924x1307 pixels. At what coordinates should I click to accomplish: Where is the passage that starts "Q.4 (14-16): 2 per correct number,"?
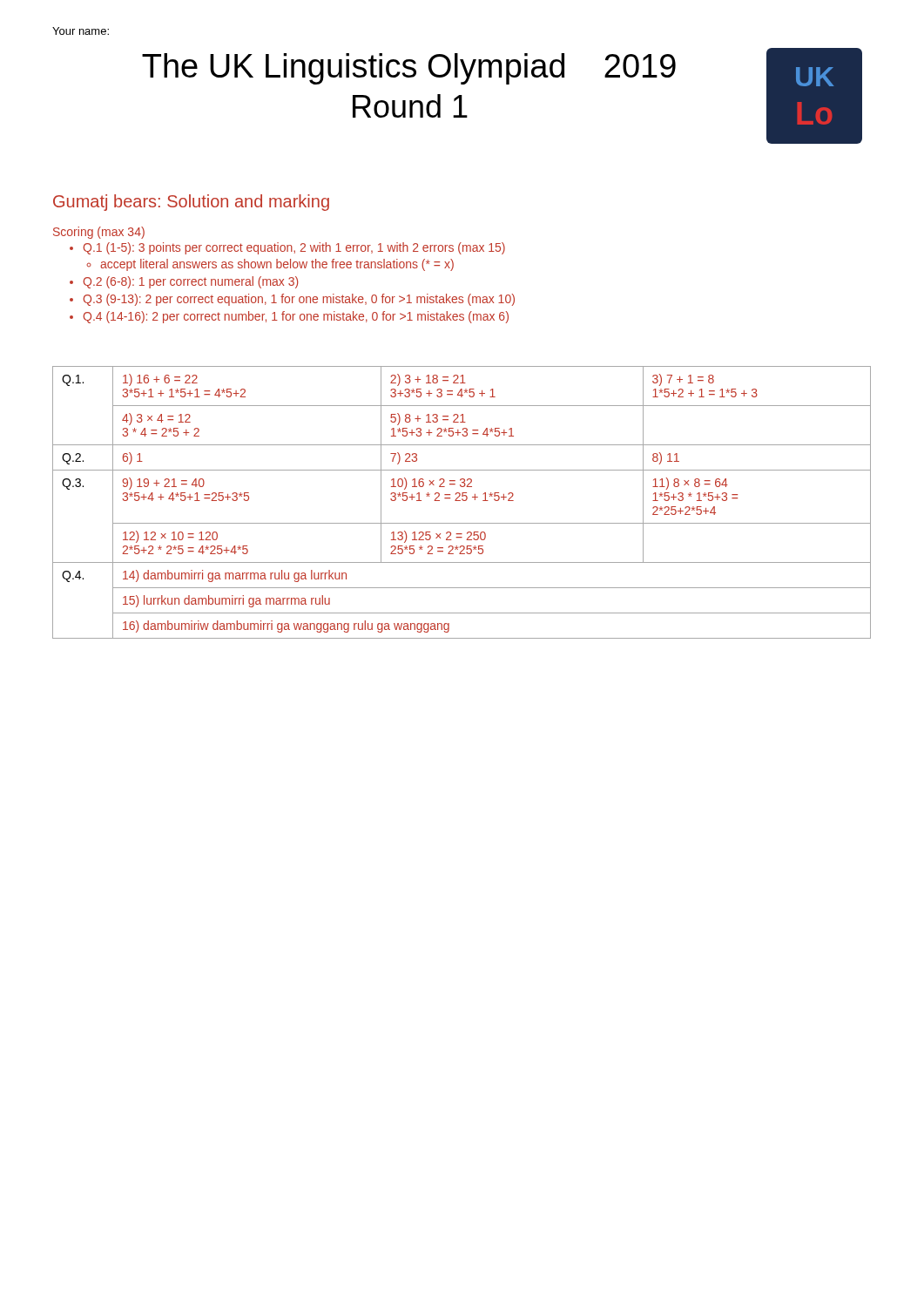296,316
